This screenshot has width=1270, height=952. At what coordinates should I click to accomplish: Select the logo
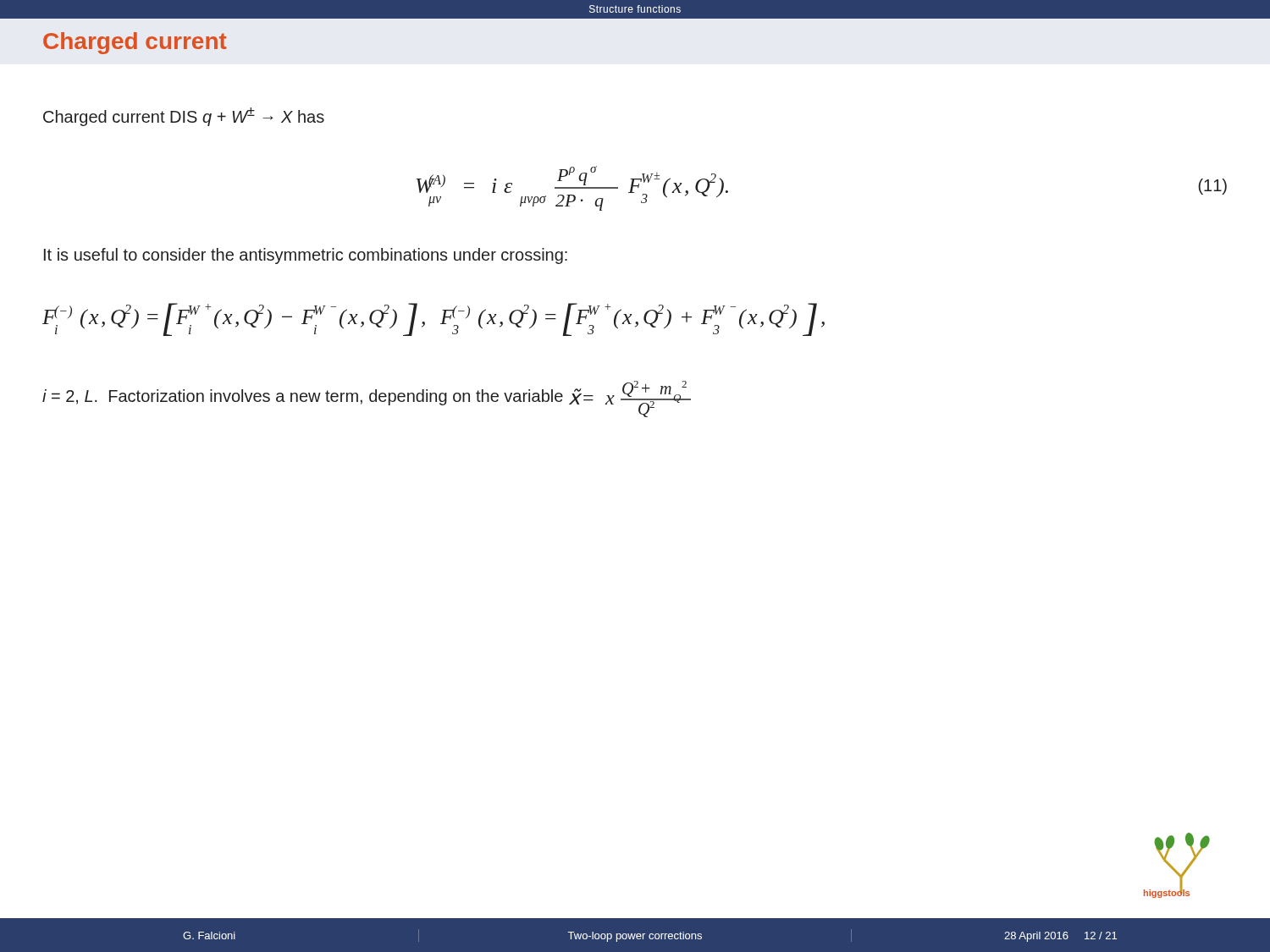(1181, 866)
